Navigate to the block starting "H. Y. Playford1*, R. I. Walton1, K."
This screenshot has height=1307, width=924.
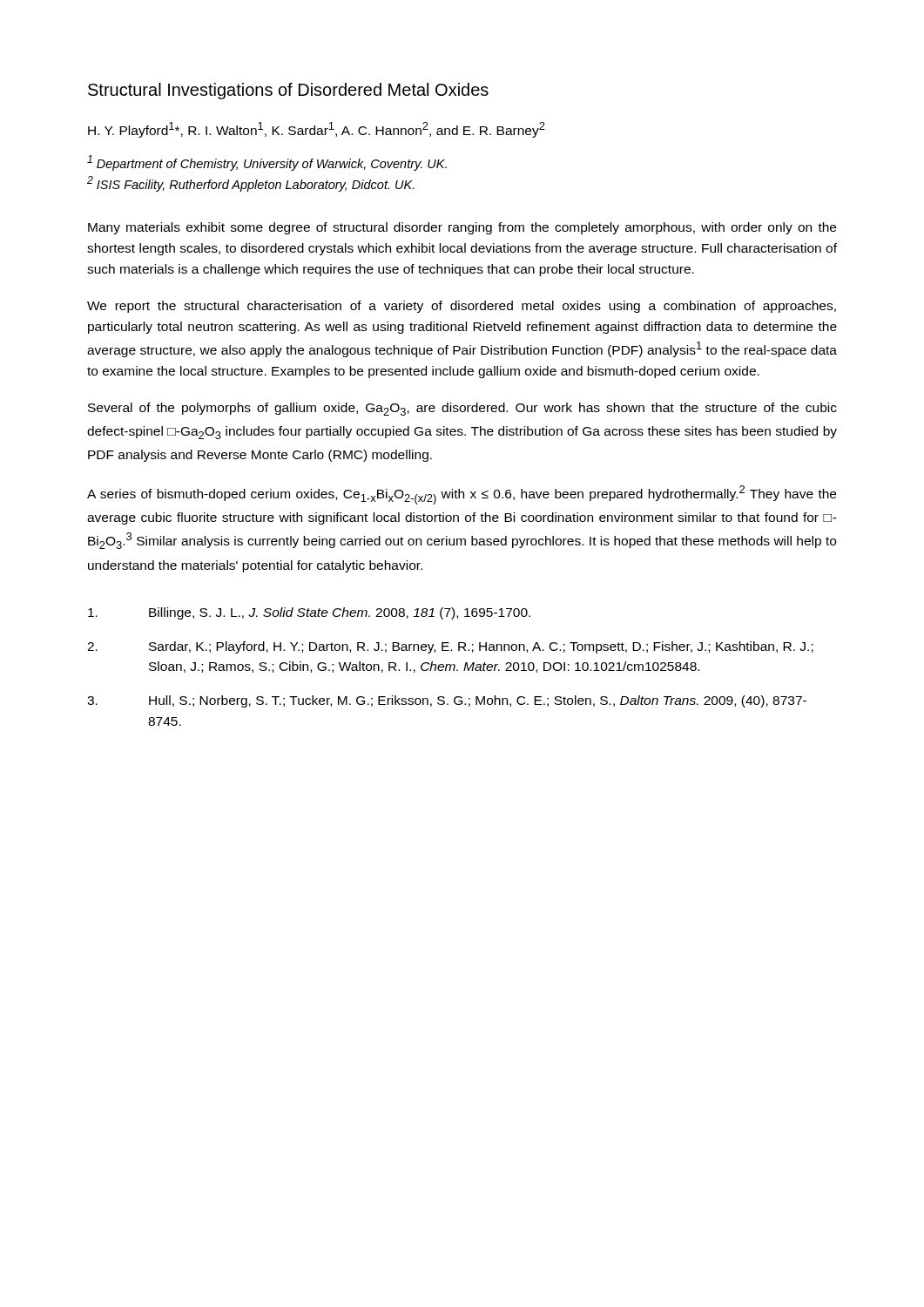pyautogui.click(x=316, y=129)
